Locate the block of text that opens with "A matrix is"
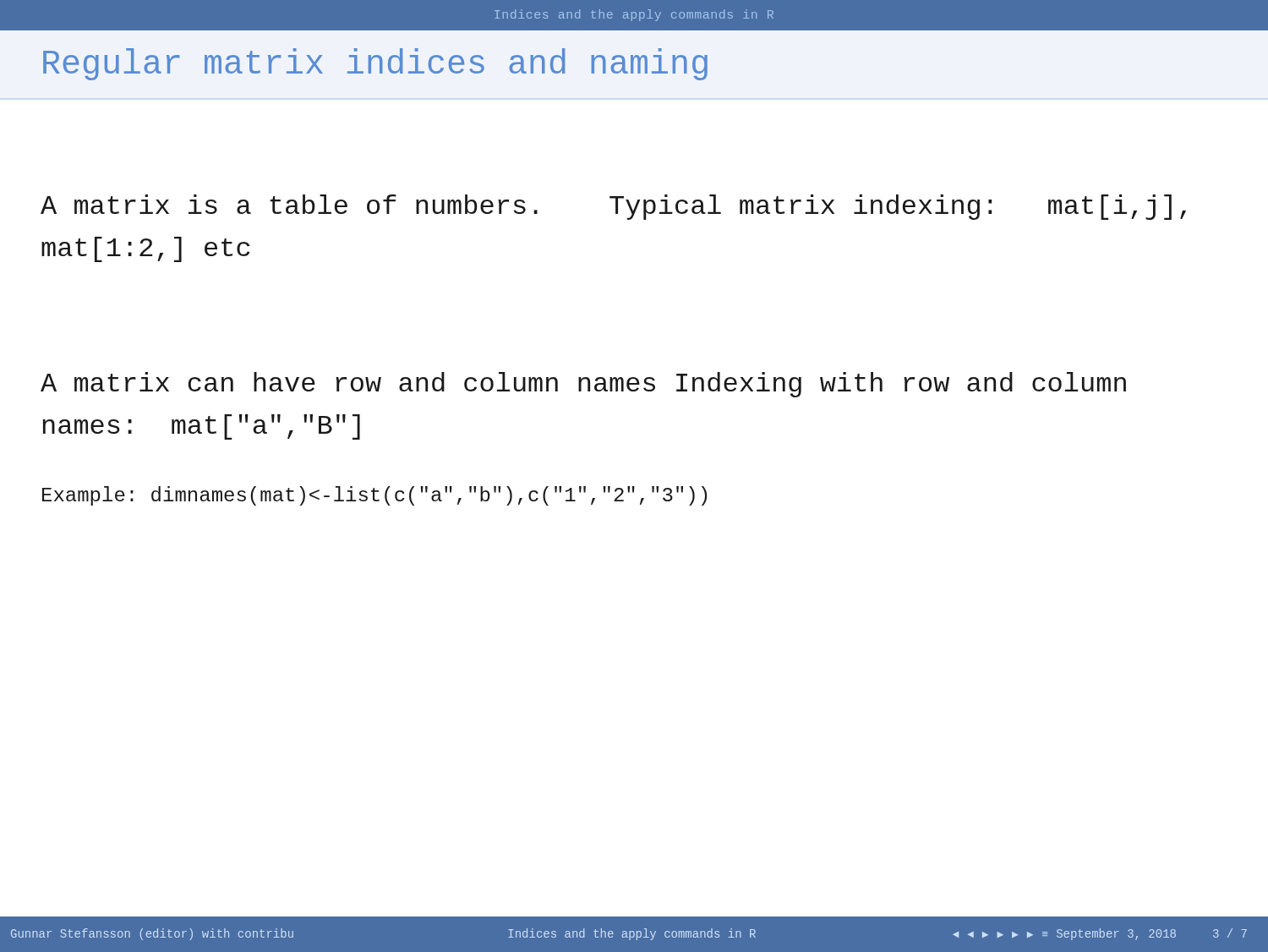 [x=617, y=228]
